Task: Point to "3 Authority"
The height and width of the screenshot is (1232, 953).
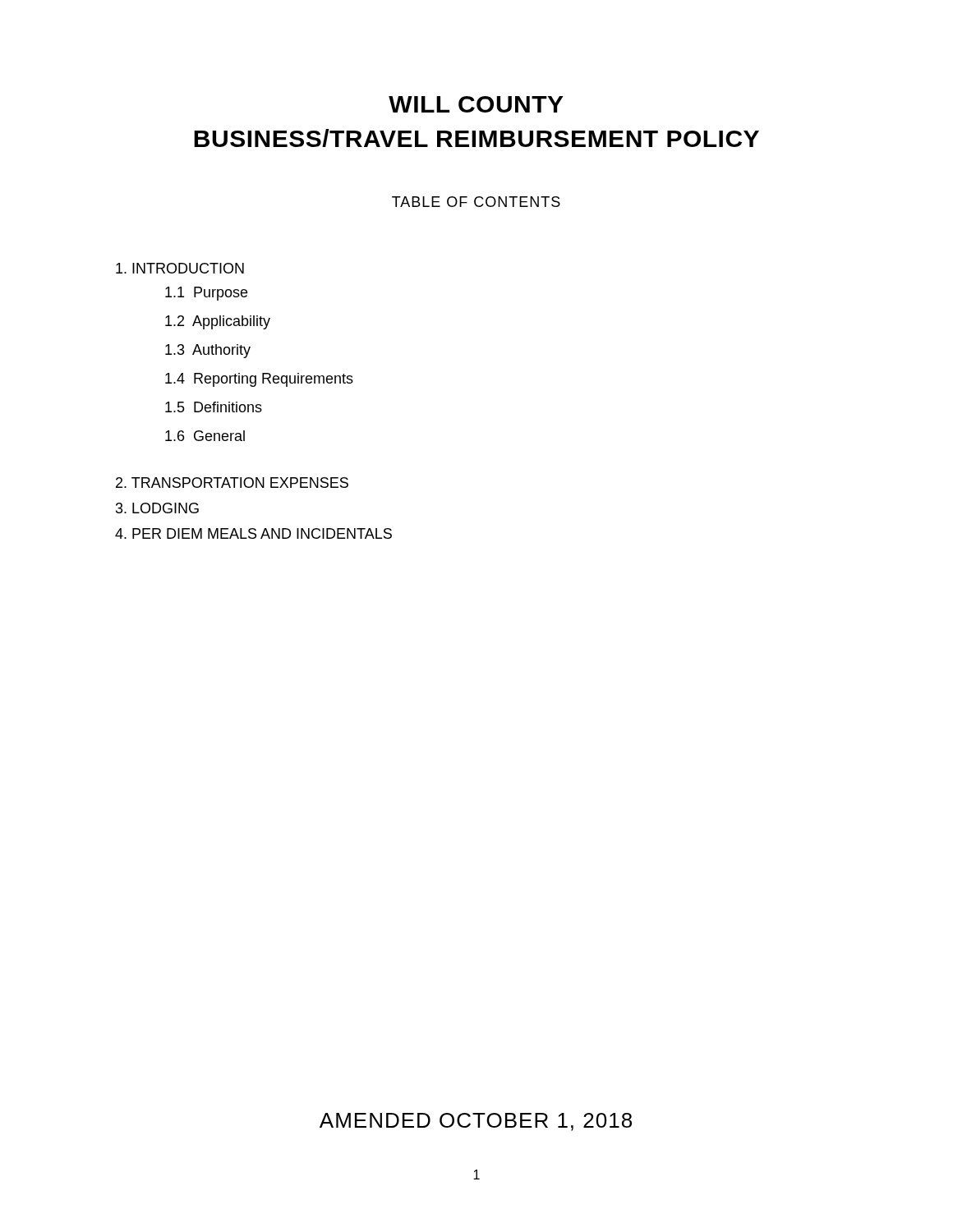Action: [207, 350]
